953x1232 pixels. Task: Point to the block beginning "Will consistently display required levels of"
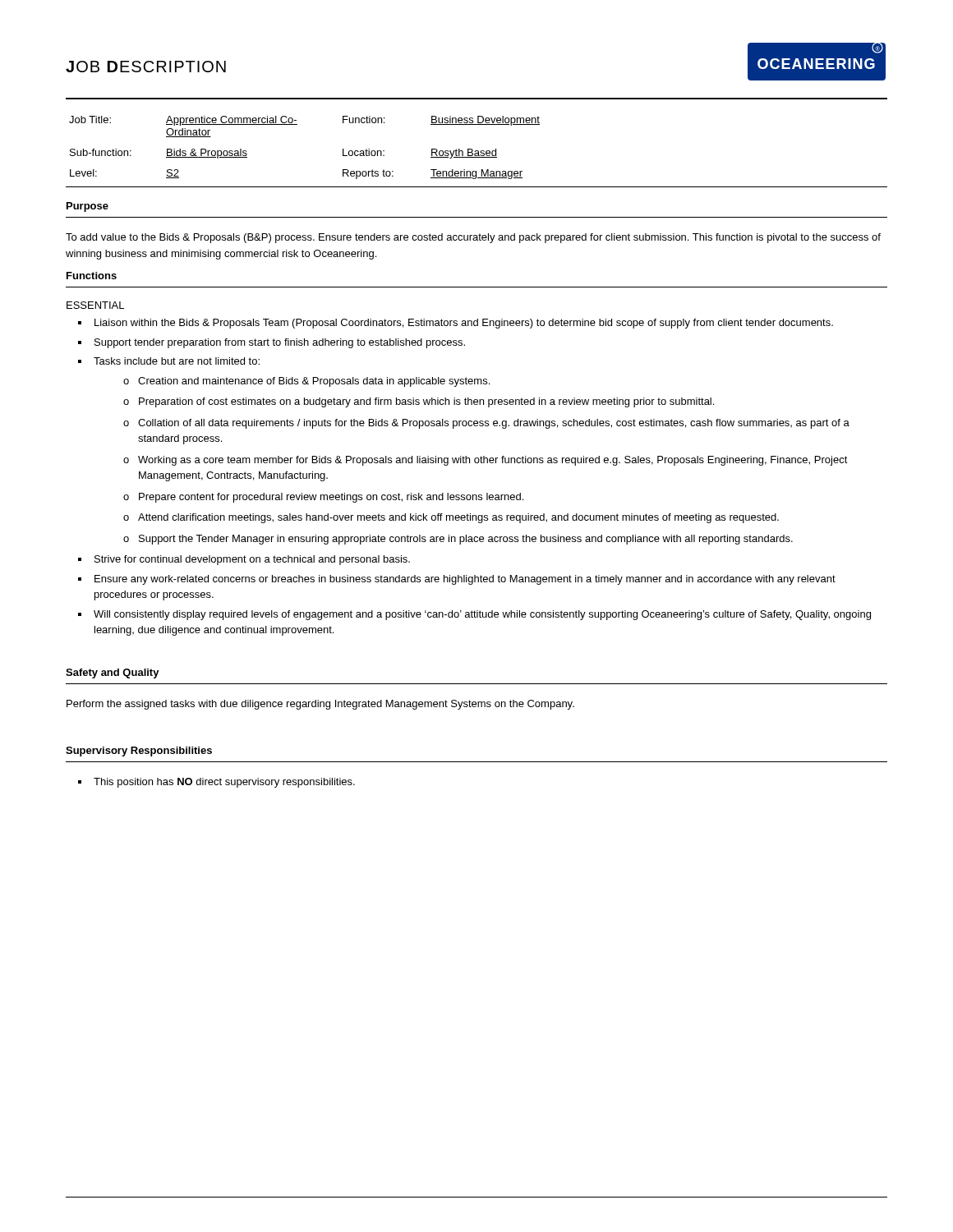(x=489, y=622)
